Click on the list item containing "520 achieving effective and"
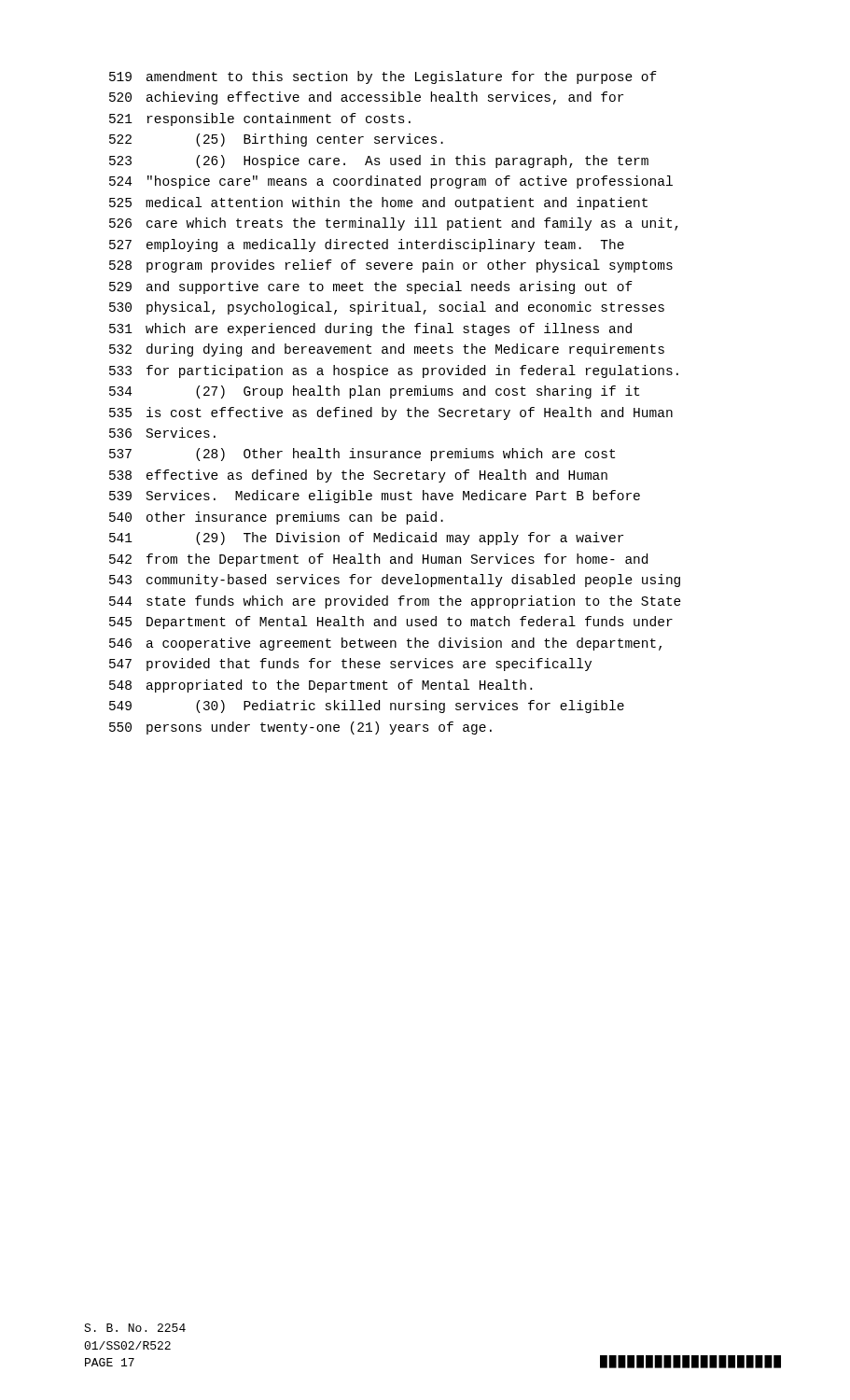850x1400 pixels. (x=433, y=99)
